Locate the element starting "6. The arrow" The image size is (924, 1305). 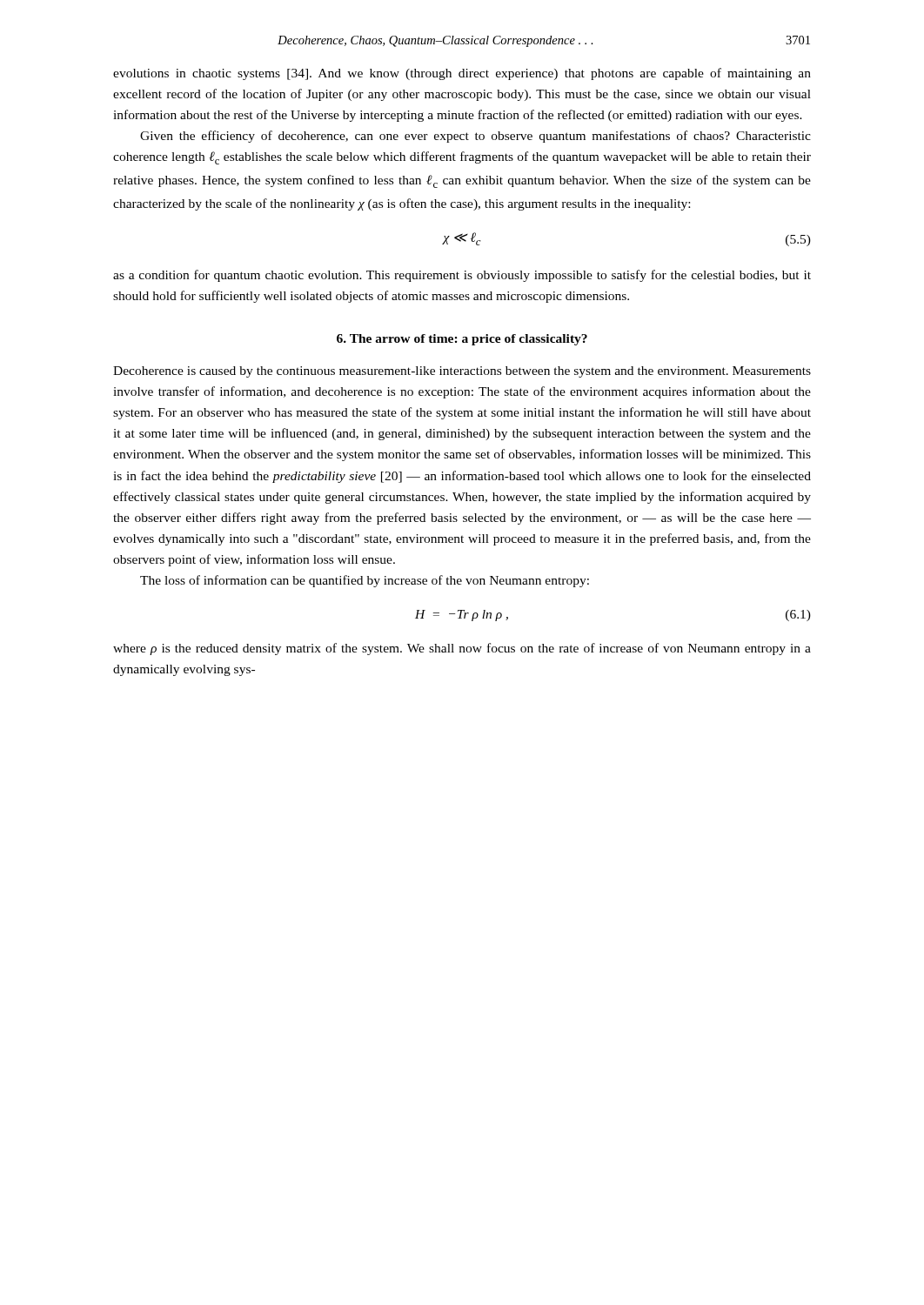pyautogui.click(x=462, y=338)
